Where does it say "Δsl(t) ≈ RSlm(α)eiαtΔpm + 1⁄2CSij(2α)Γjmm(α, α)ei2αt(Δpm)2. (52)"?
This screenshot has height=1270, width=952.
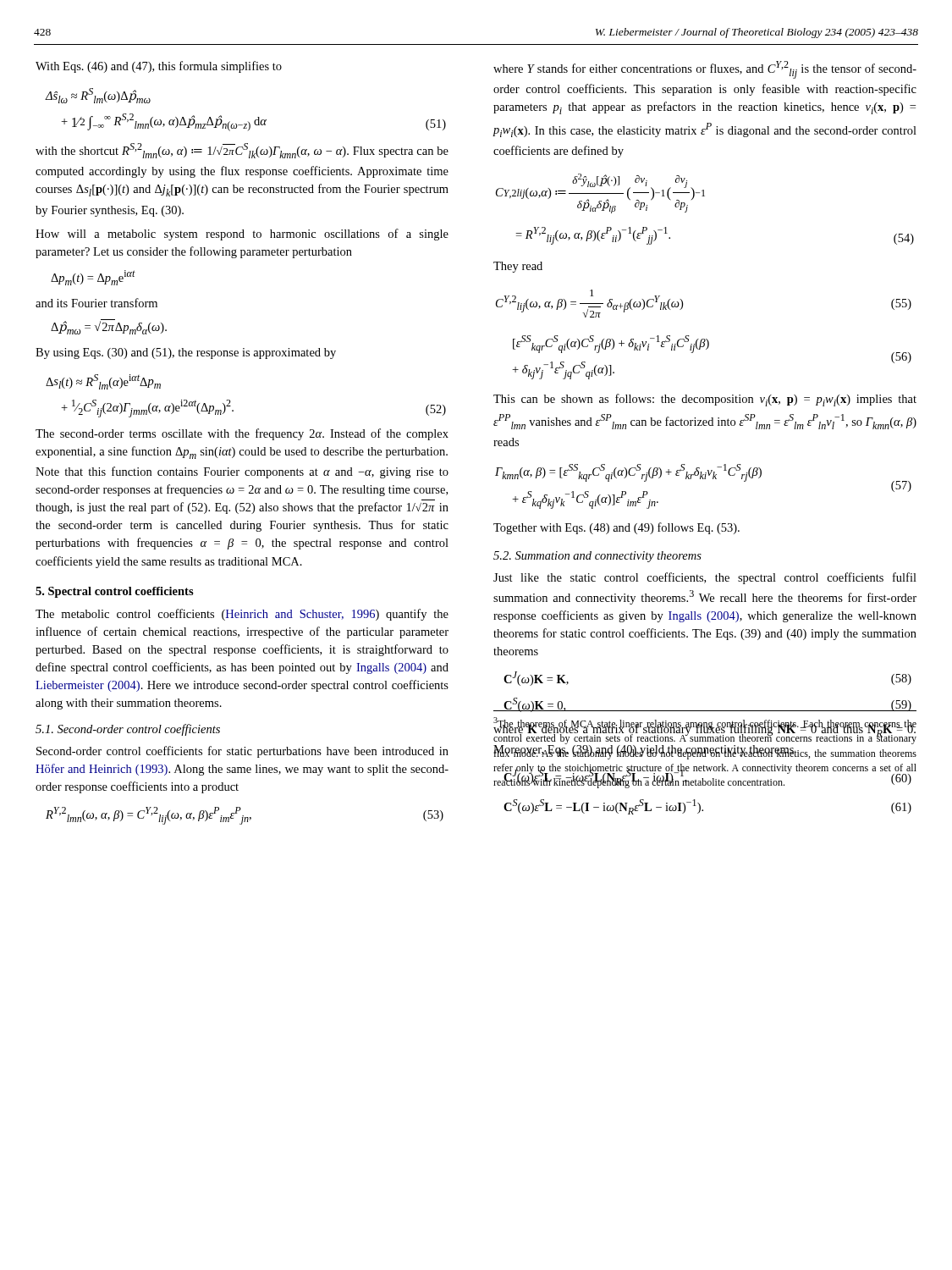[x=103, y=382]
